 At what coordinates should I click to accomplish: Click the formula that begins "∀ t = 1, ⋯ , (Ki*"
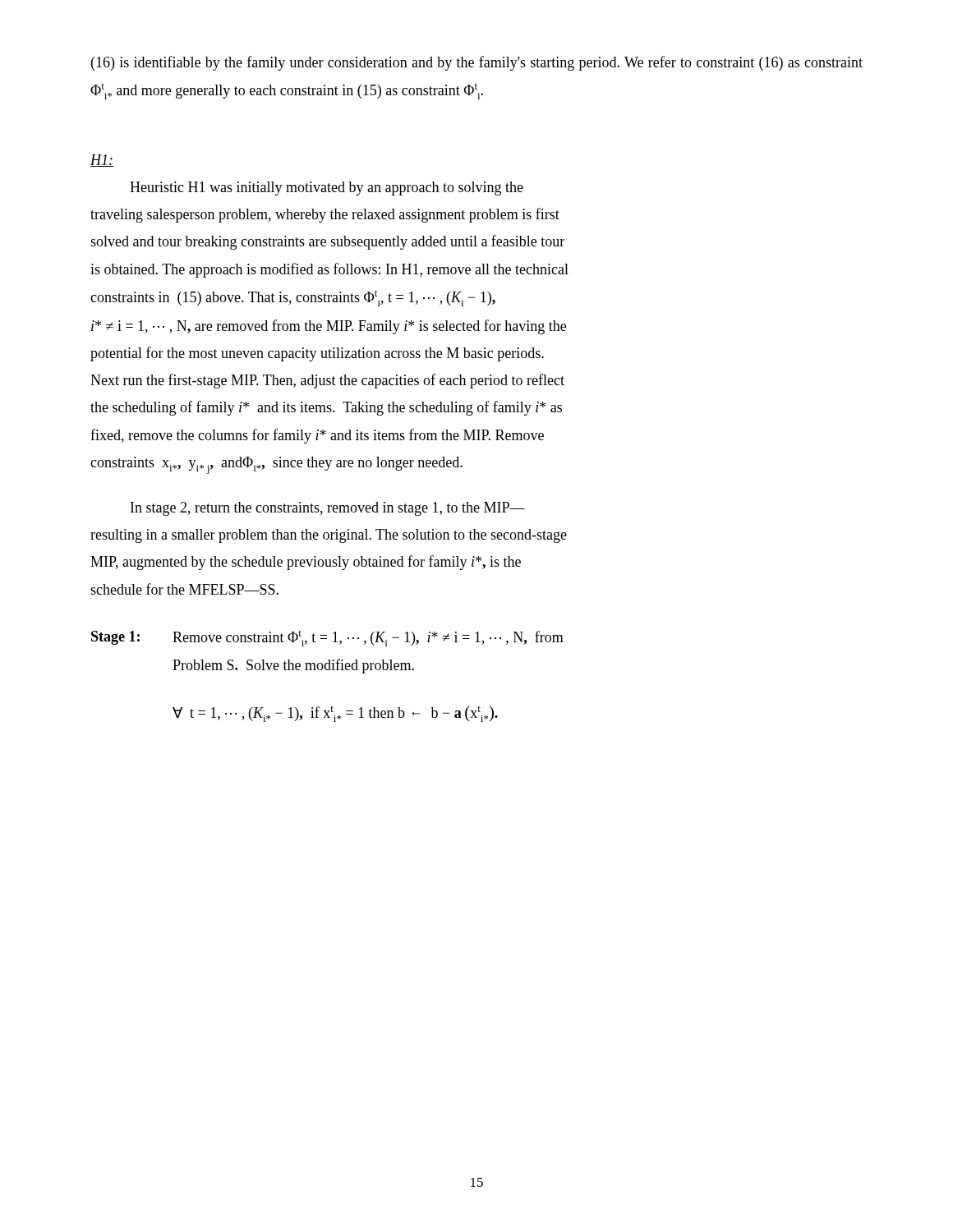pyautogui.click(x=335, y=713)
